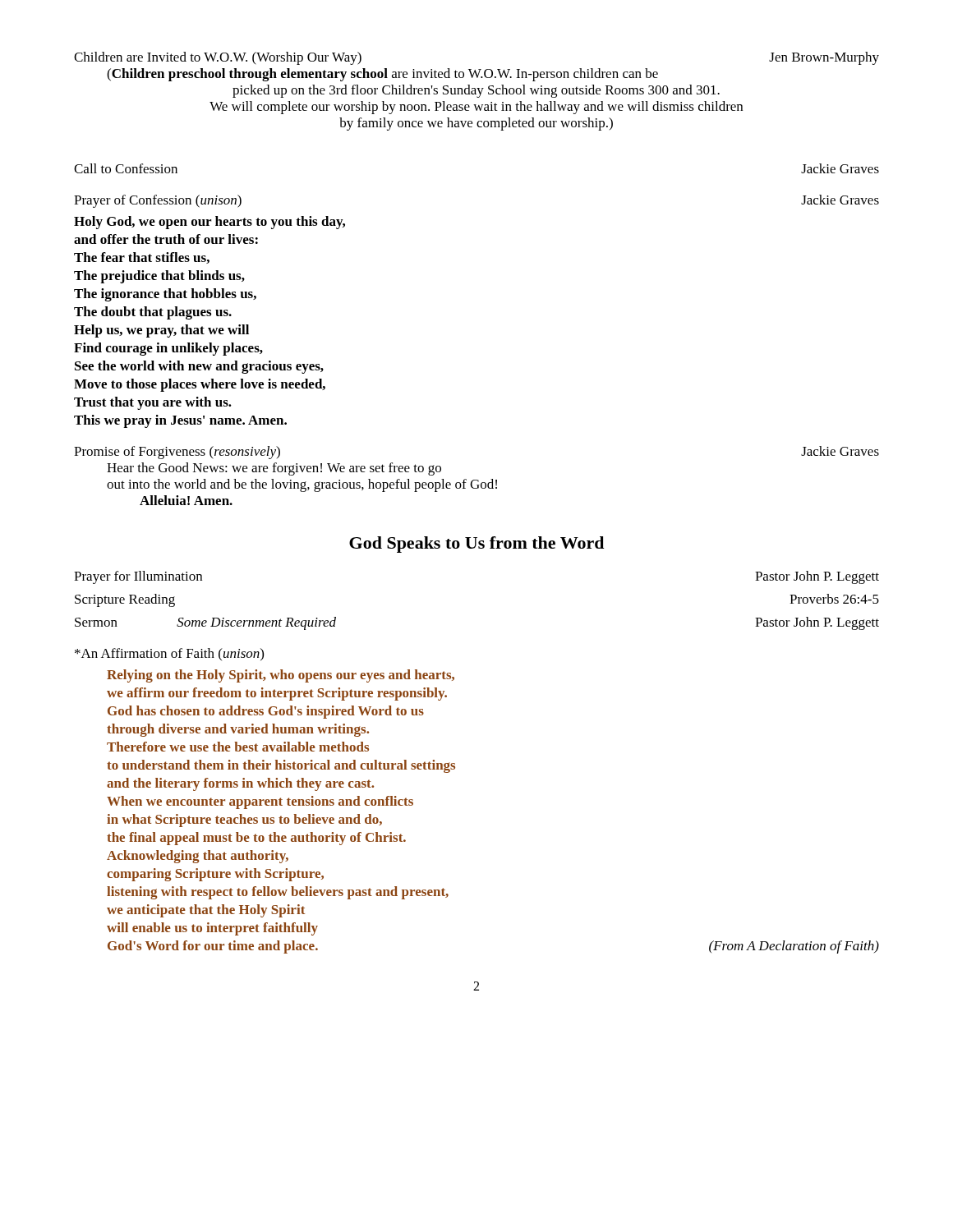Click the section header that begins "God Speaks to Us from"
The height and width of the screenshot is (1232, 953).
(x=476, y=543)
